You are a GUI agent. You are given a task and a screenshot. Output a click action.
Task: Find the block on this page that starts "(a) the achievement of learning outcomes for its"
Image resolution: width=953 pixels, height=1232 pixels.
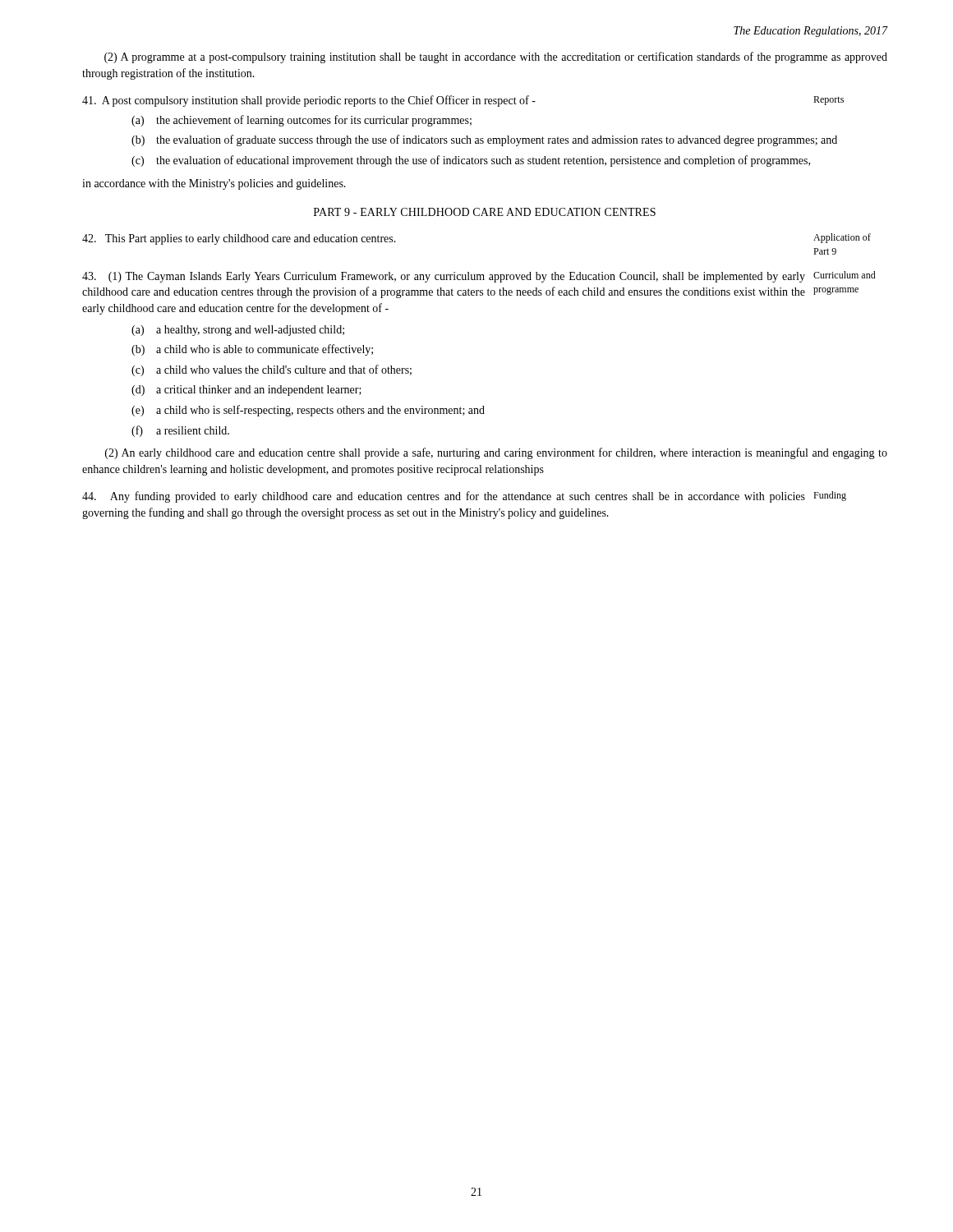(x=302, y=121)
